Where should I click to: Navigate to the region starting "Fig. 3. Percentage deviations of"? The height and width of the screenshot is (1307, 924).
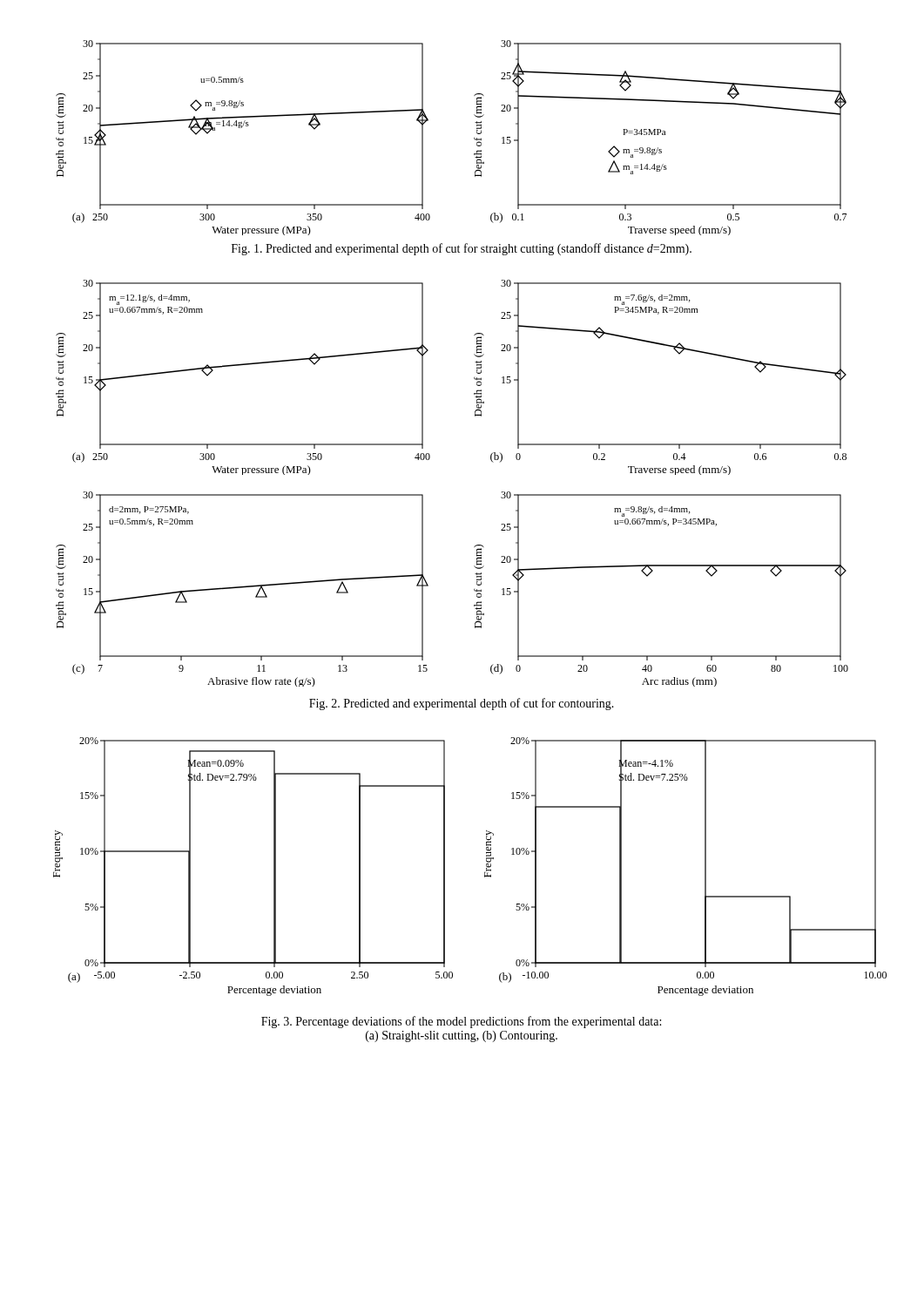[x=462, y=1029]
